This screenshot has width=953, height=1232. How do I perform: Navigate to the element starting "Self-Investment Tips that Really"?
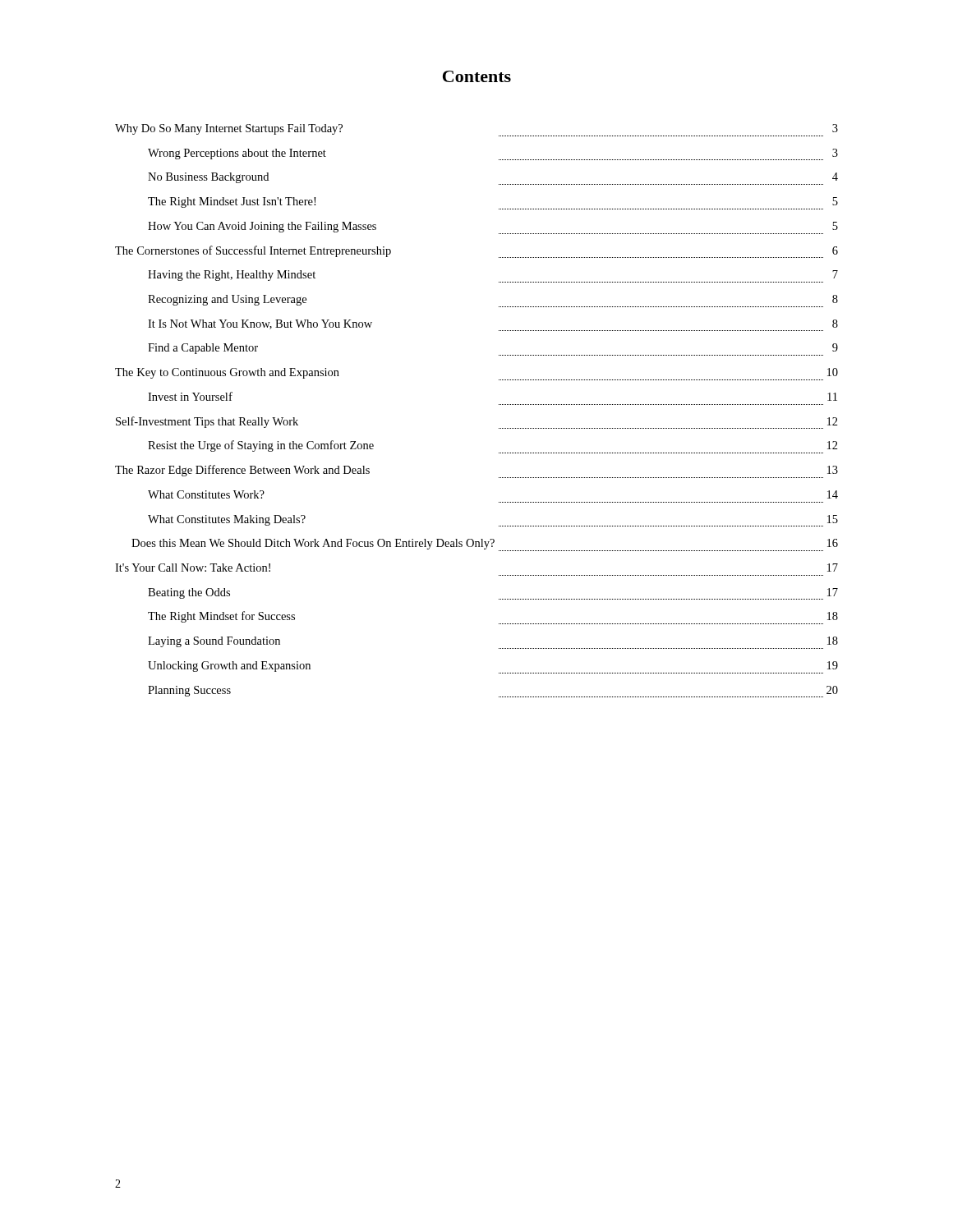(202, 423)
